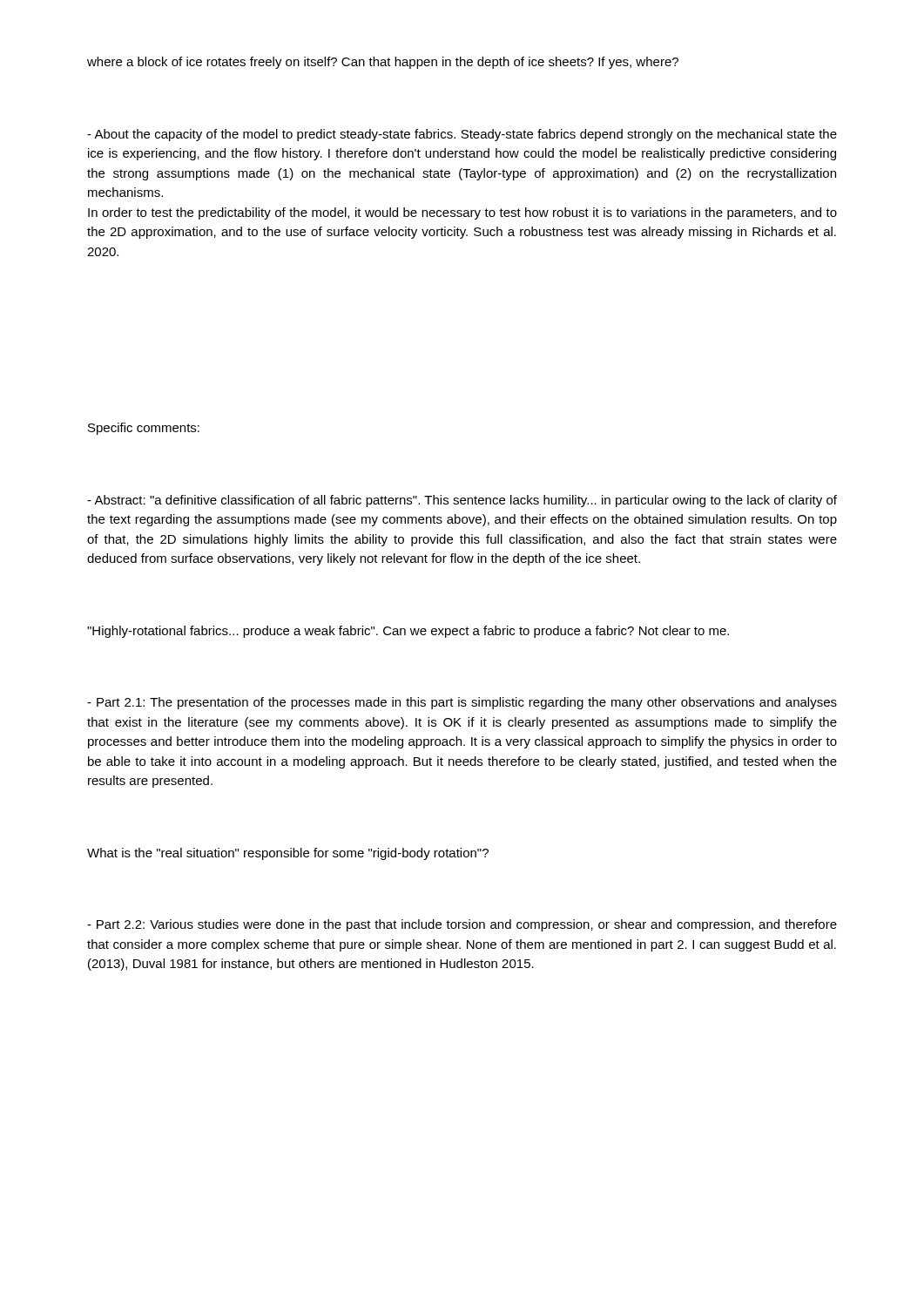Click the passage that begins "About the capacity of the"

[462, 135]
